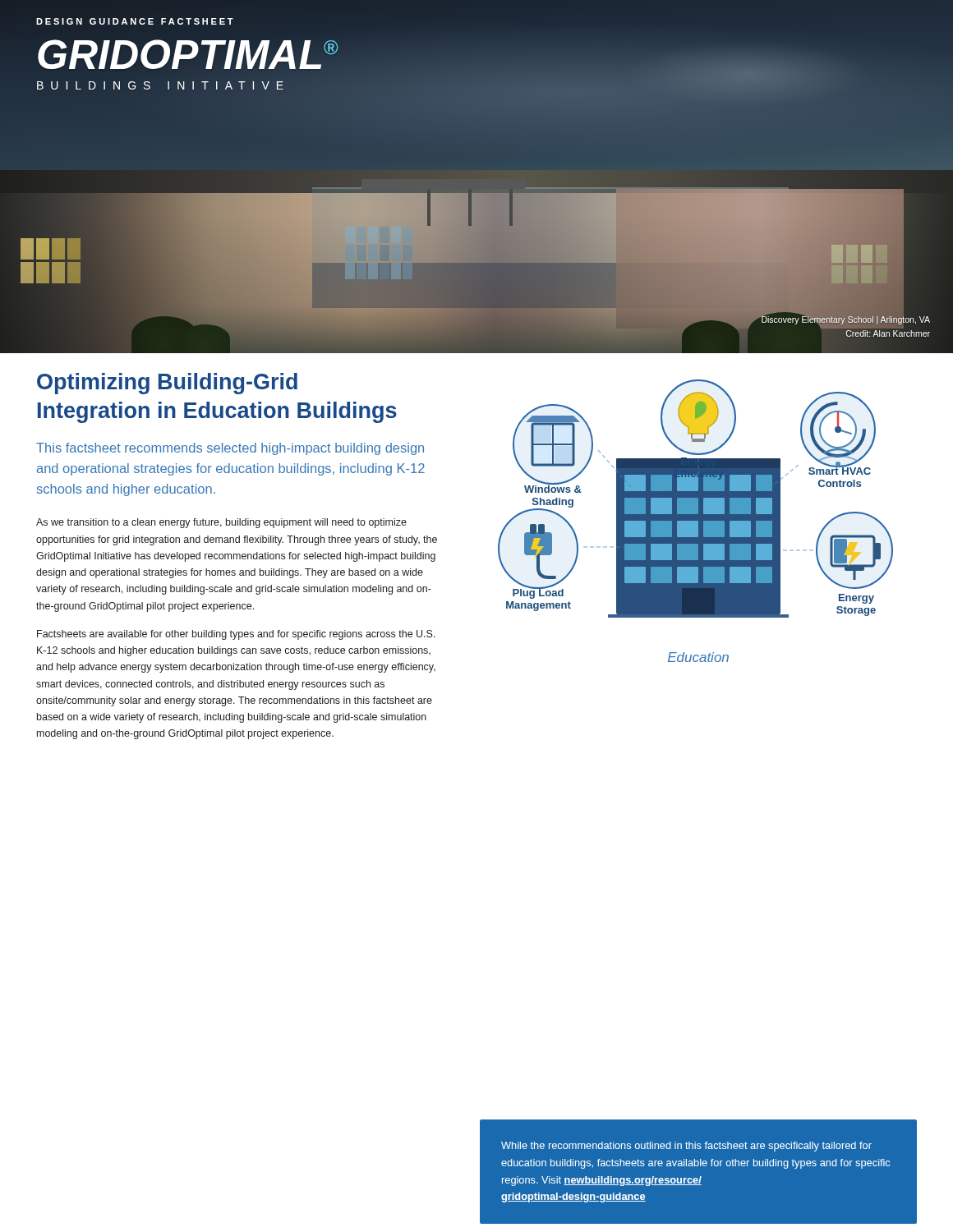Point to the block beginning "While the recommendations outlined in this"
Image resolution: width=953 pixels, height=1232 pixels.
coord(696,1171)
